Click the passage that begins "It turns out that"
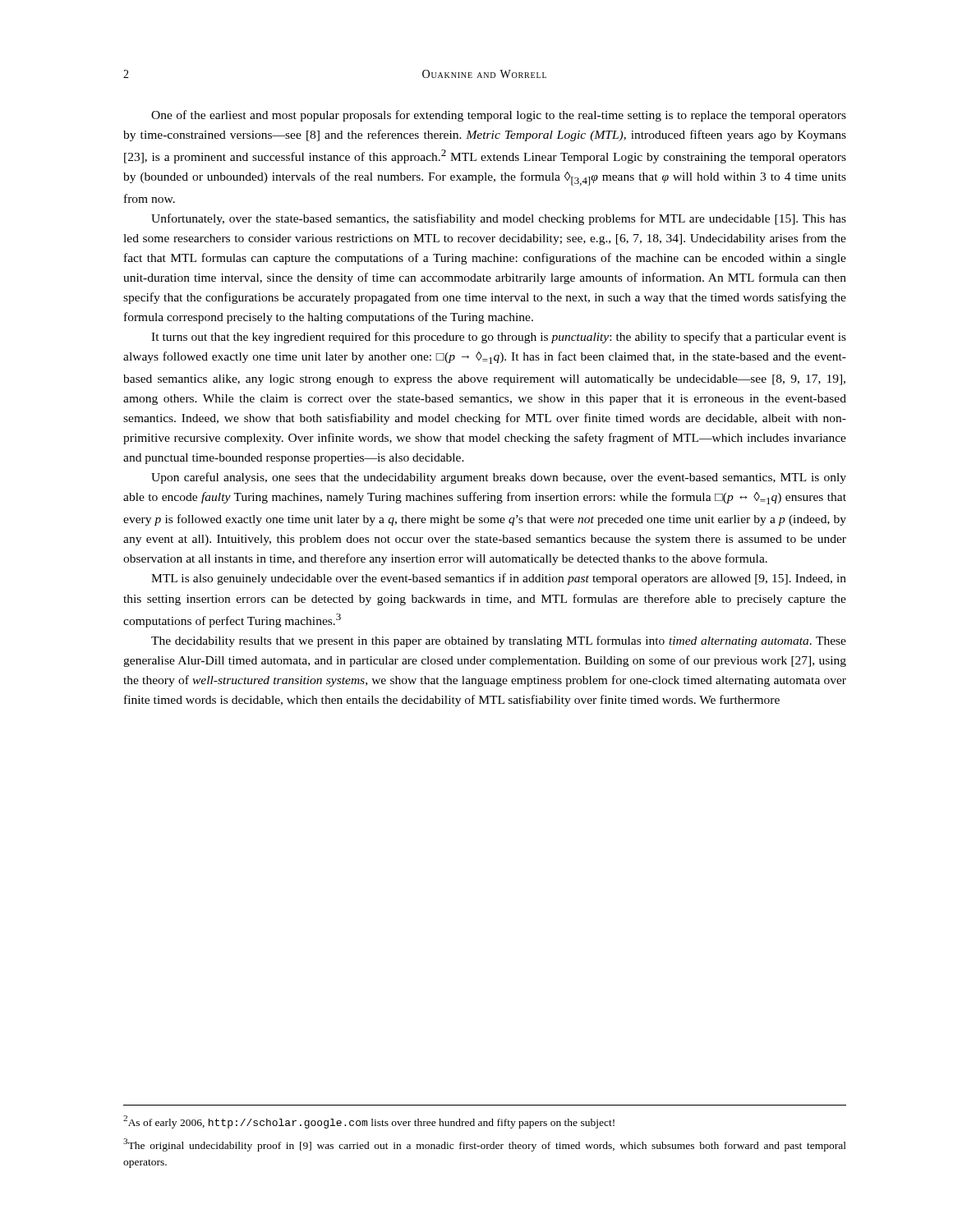This screenshot has height=1232, width=953. [485, 397]
